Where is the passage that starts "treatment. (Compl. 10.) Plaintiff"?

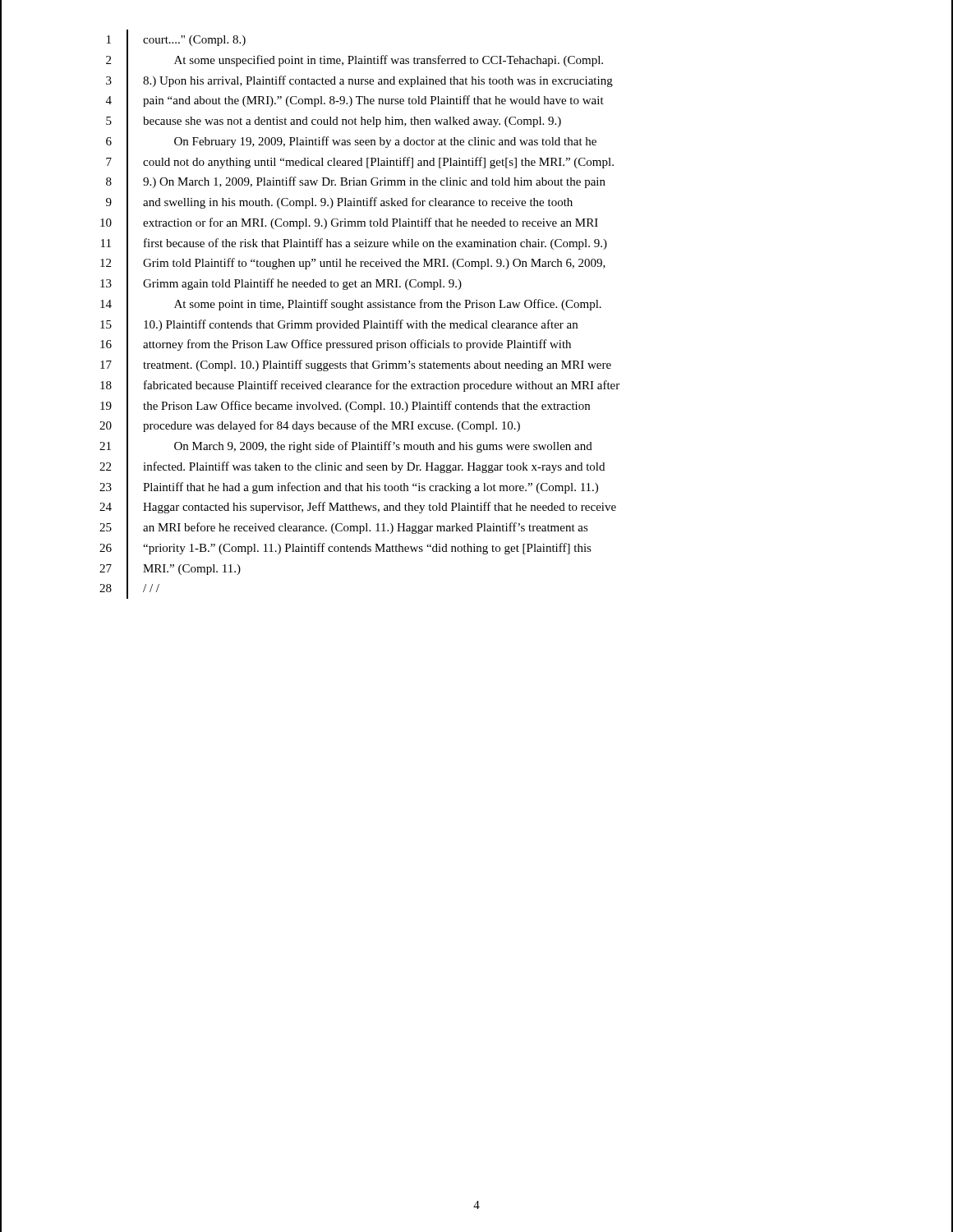click(x=377, y=365)
